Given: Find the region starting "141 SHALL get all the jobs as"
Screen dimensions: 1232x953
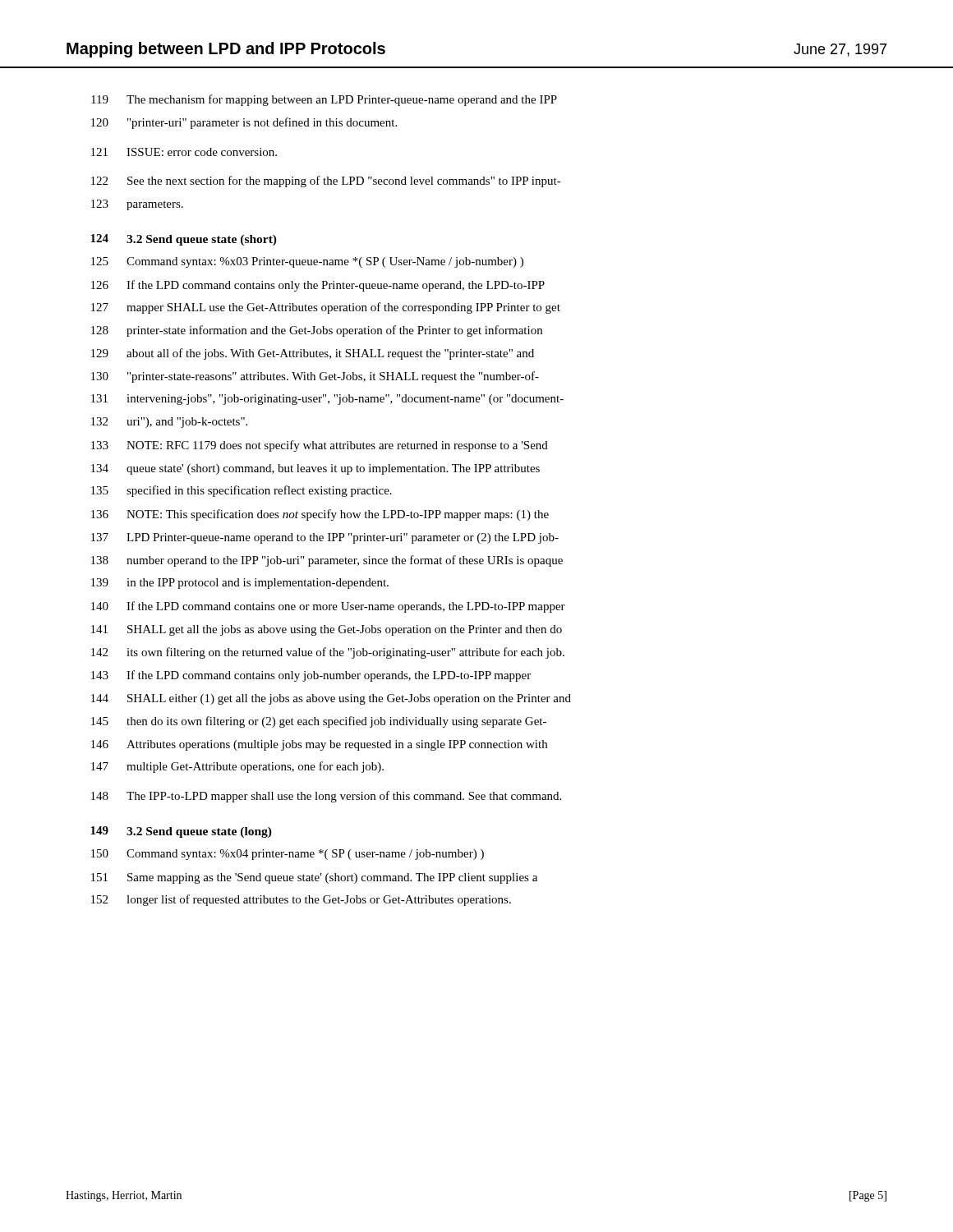Looking at the screenshot, I should click(476, 630).
